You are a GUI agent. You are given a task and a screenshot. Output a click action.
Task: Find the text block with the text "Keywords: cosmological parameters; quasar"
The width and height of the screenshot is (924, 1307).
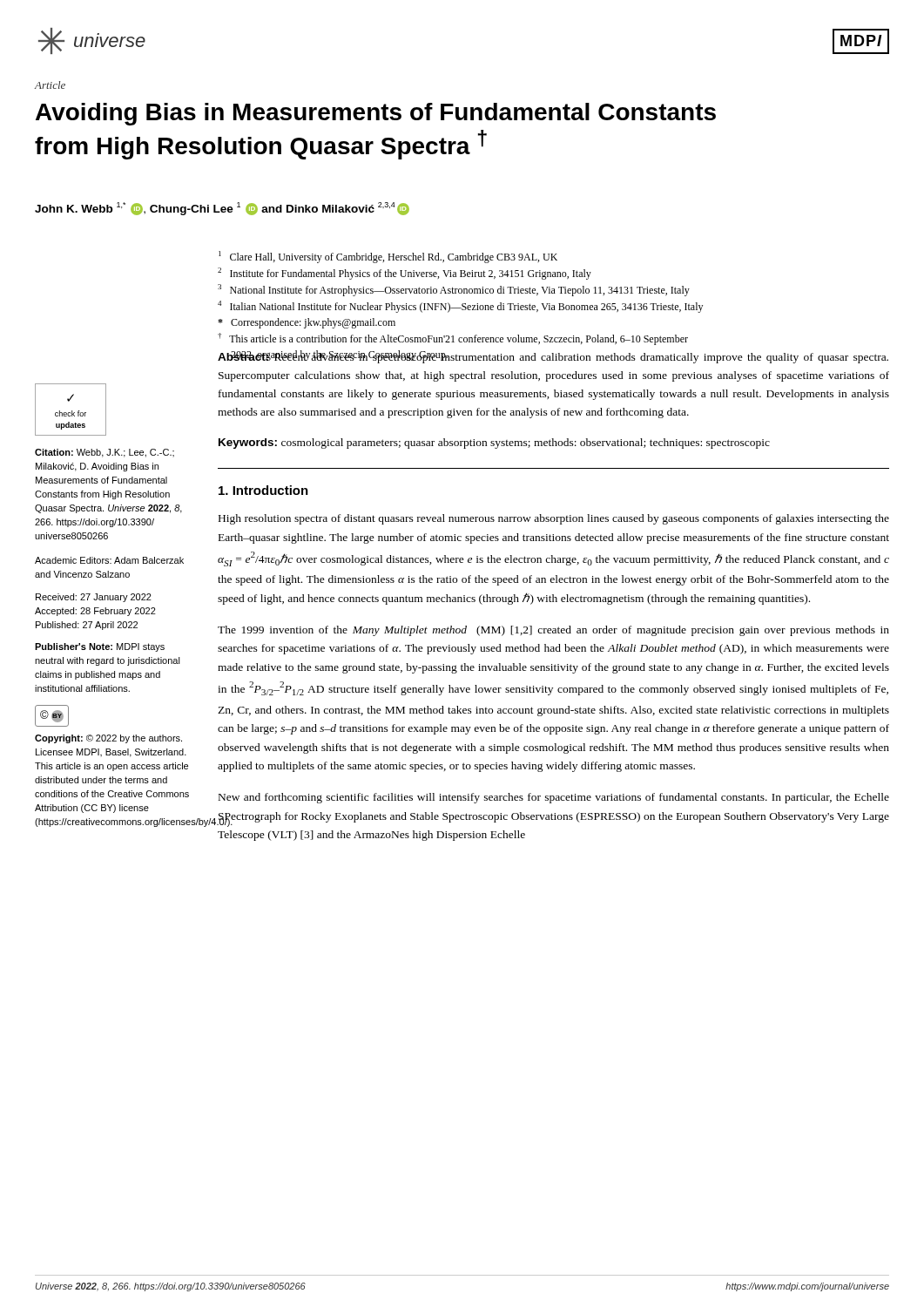click(x=553, y=443)
